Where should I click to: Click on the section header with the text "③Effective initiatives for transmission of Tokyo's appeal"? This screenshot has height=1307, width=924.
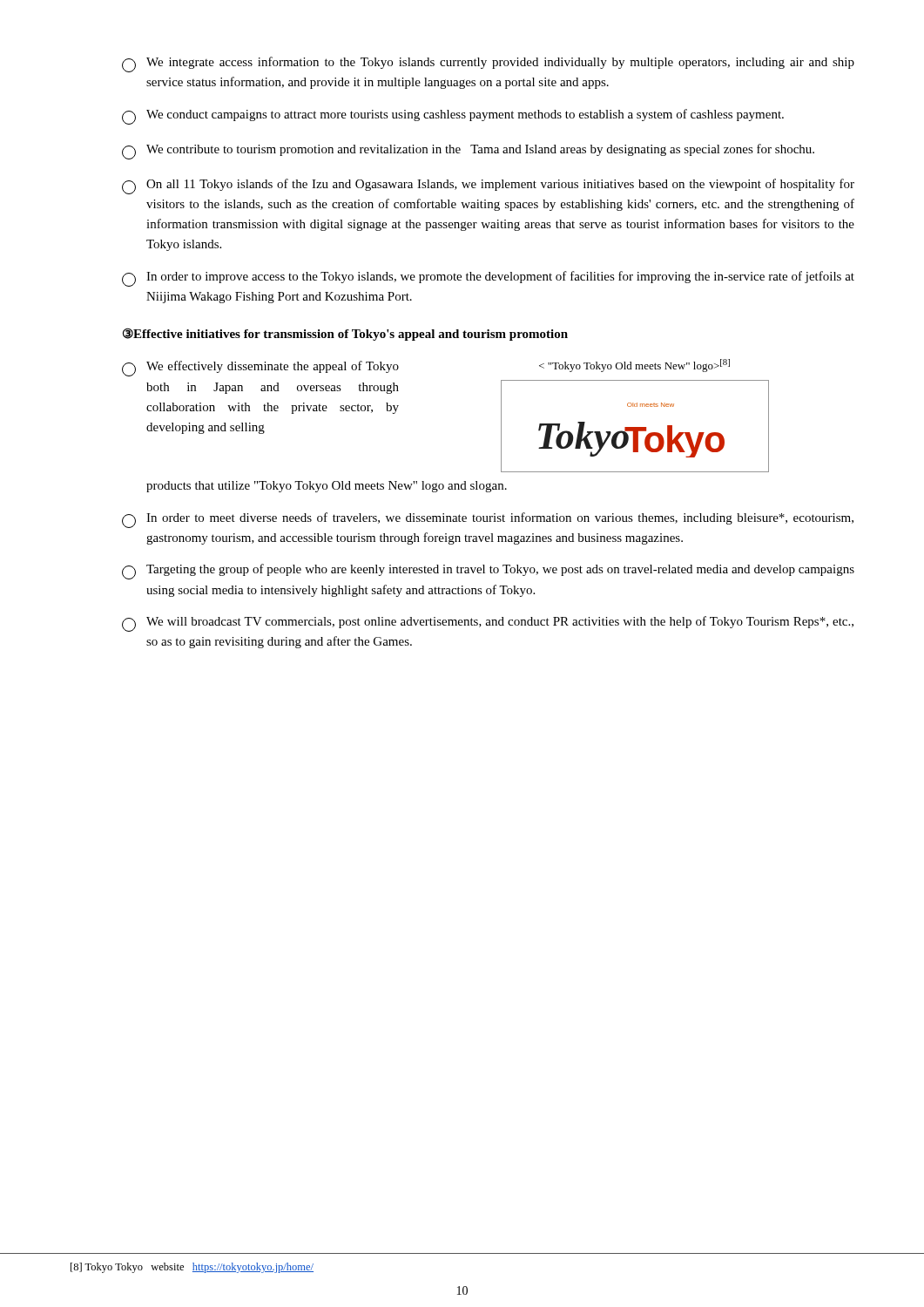tap(345, 334)
